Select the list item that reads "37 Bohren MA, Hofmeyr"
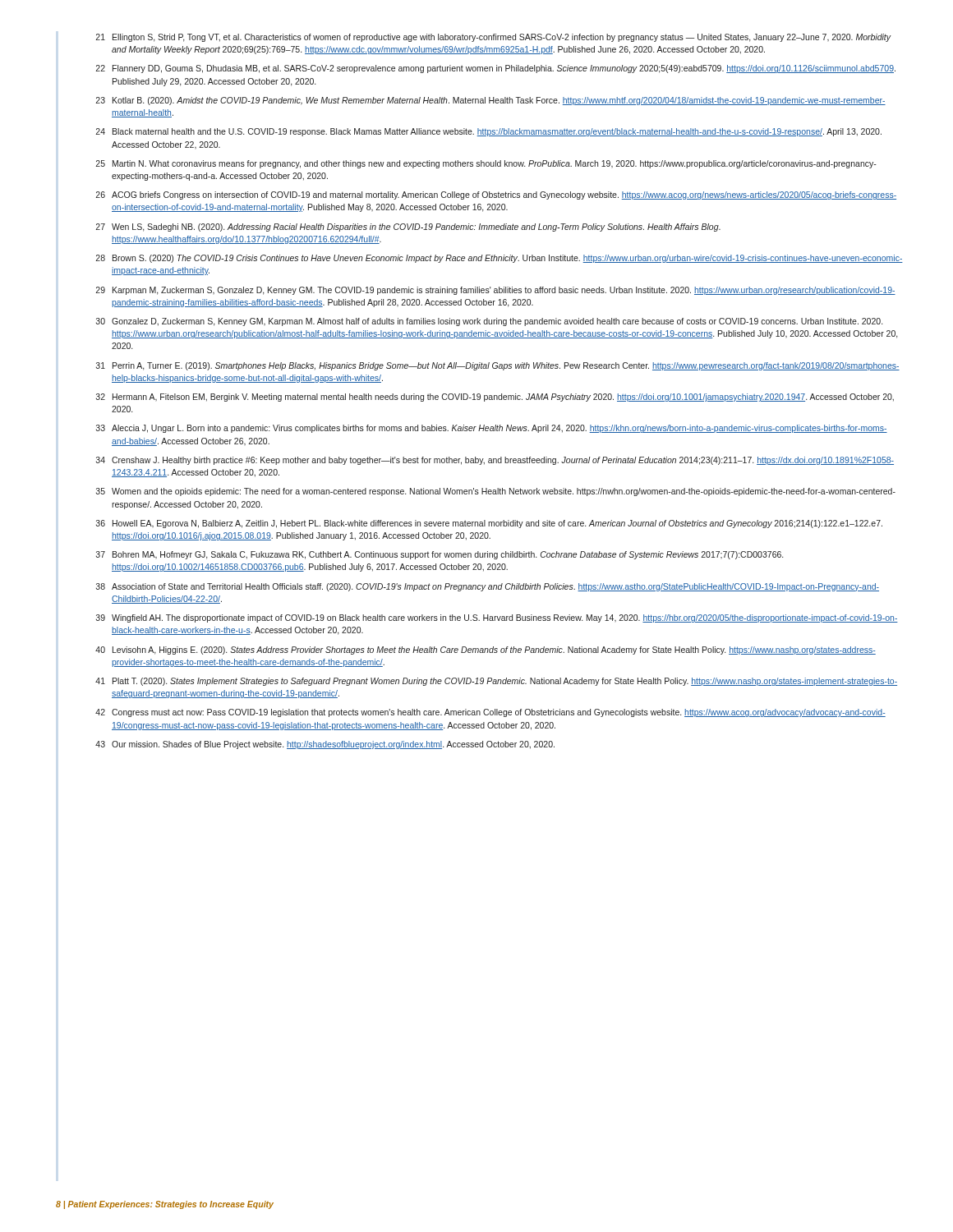 point(489,561)
